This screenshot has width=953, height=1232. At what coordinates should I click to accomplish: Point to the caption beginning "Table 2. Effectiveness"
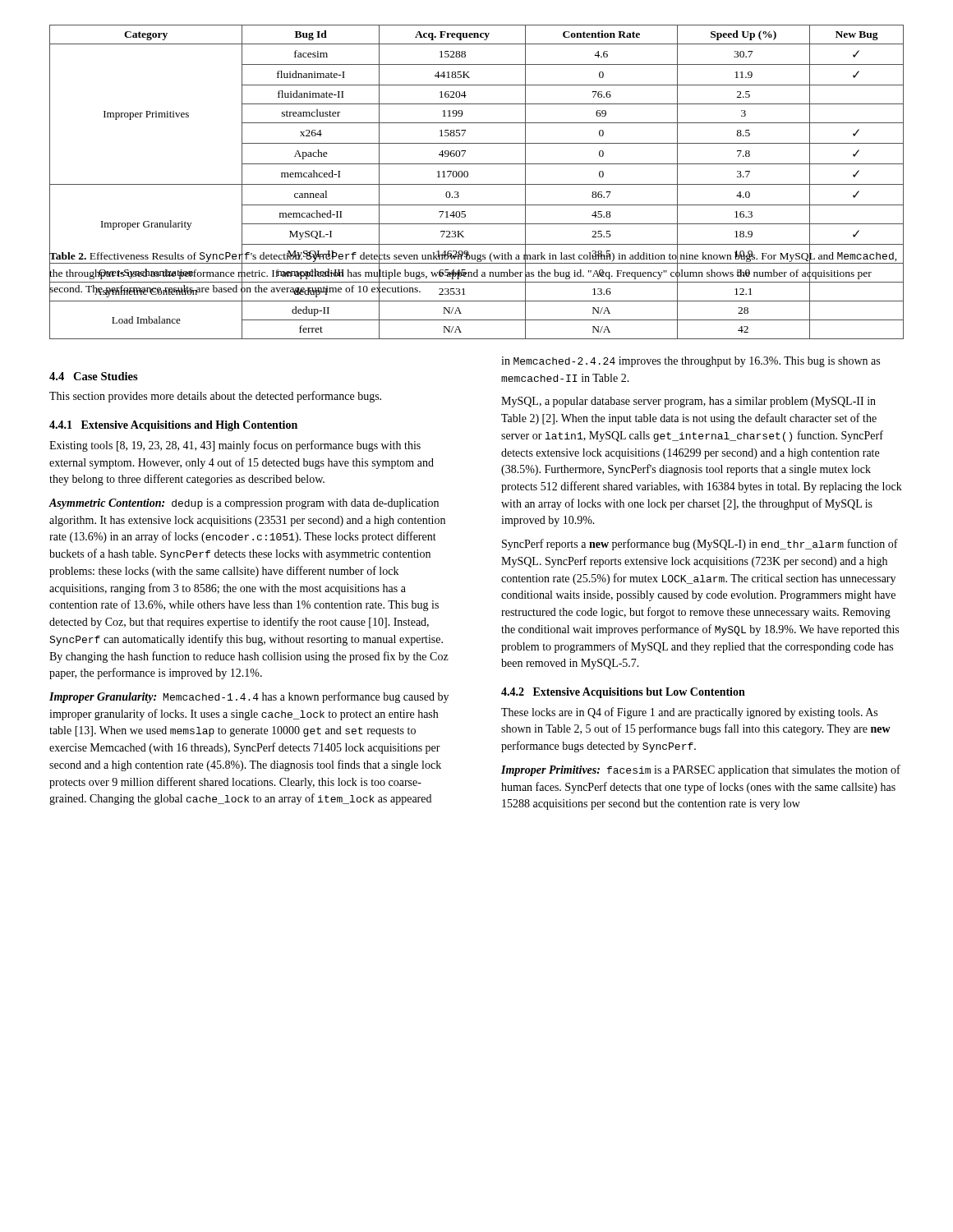point(473,272)
